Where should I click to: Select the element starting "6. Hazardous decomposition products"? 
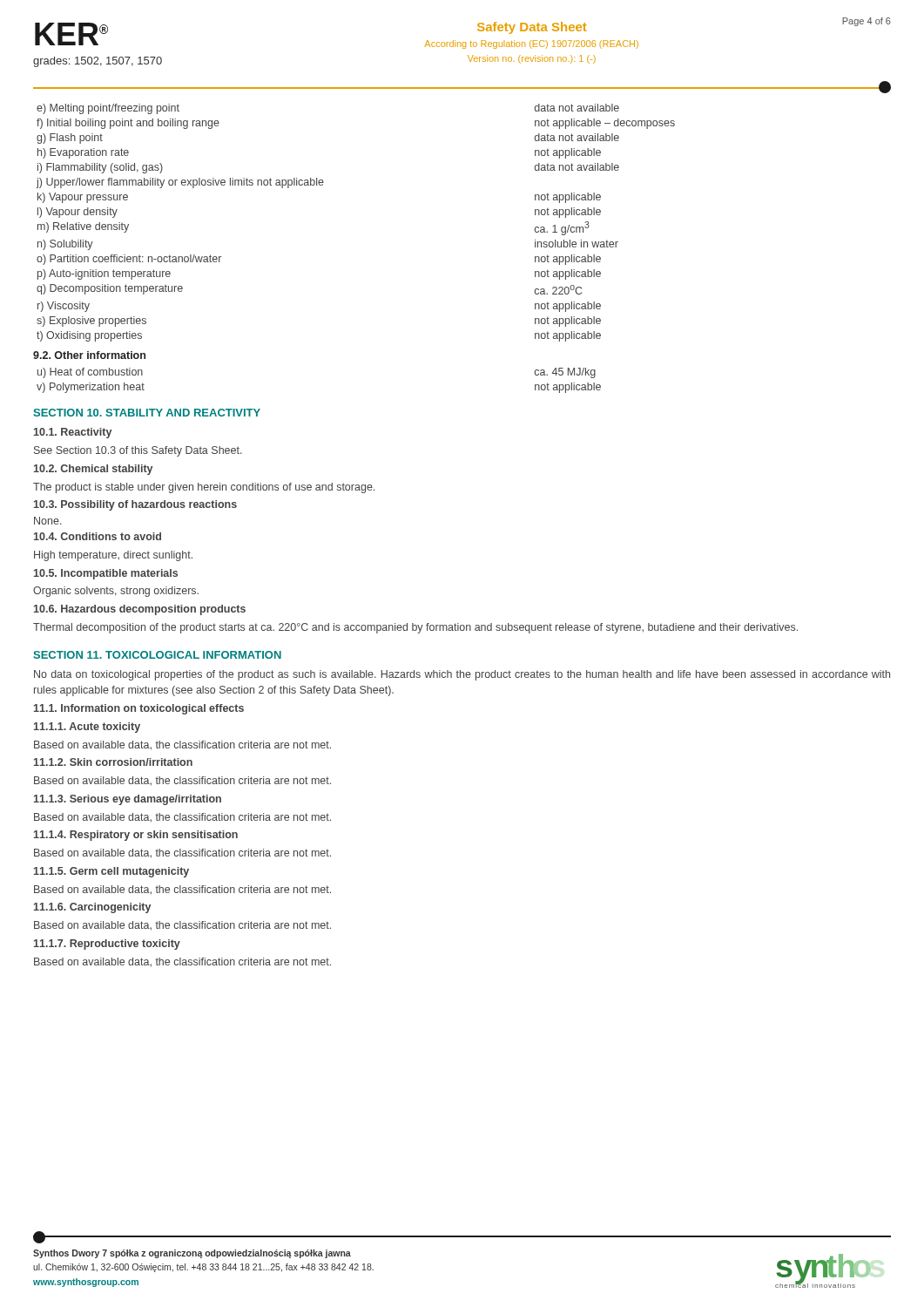pos(140,609)
